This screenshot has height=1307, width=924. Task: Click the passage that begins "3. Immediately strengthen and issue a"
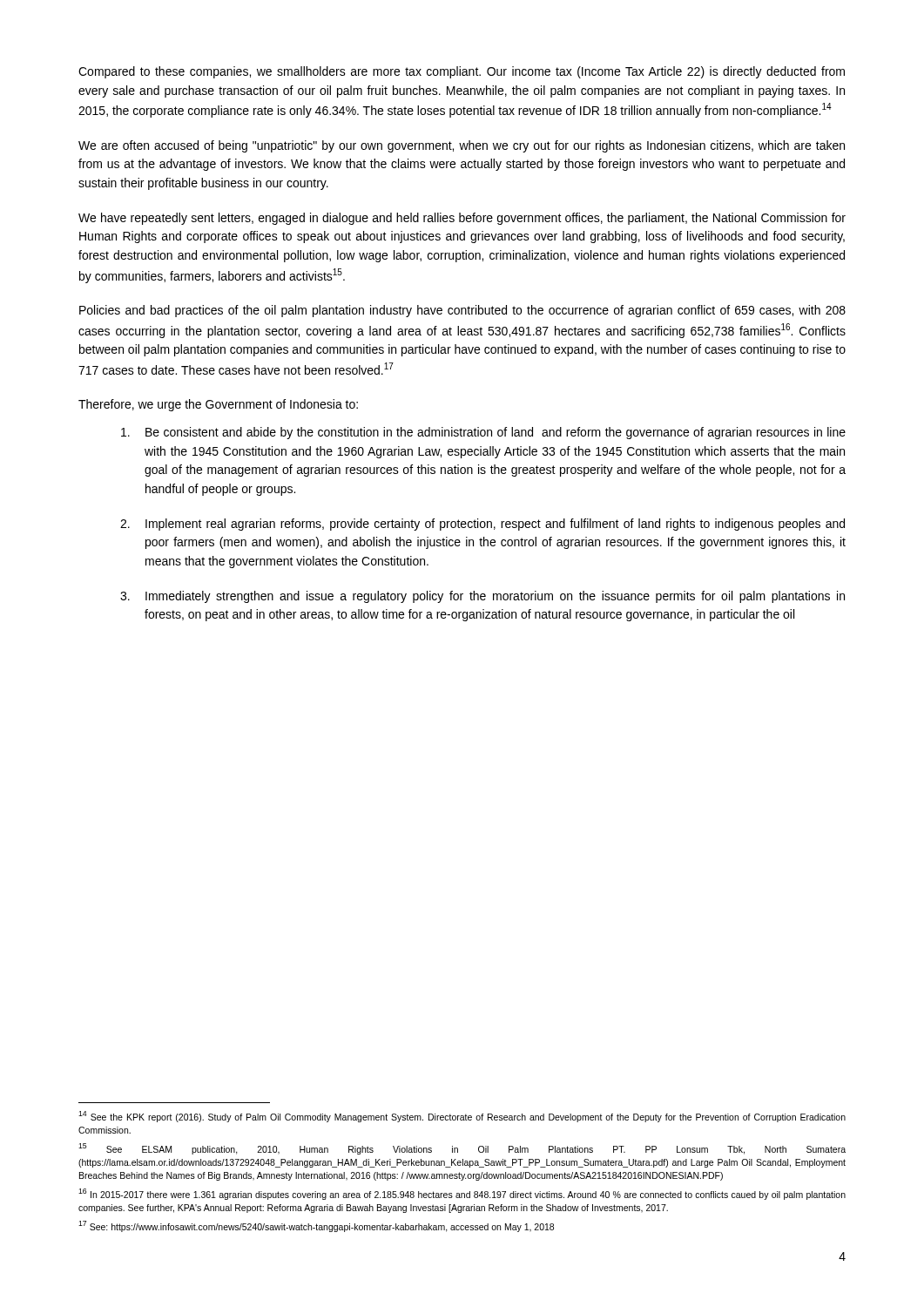[x=483, y=606]
